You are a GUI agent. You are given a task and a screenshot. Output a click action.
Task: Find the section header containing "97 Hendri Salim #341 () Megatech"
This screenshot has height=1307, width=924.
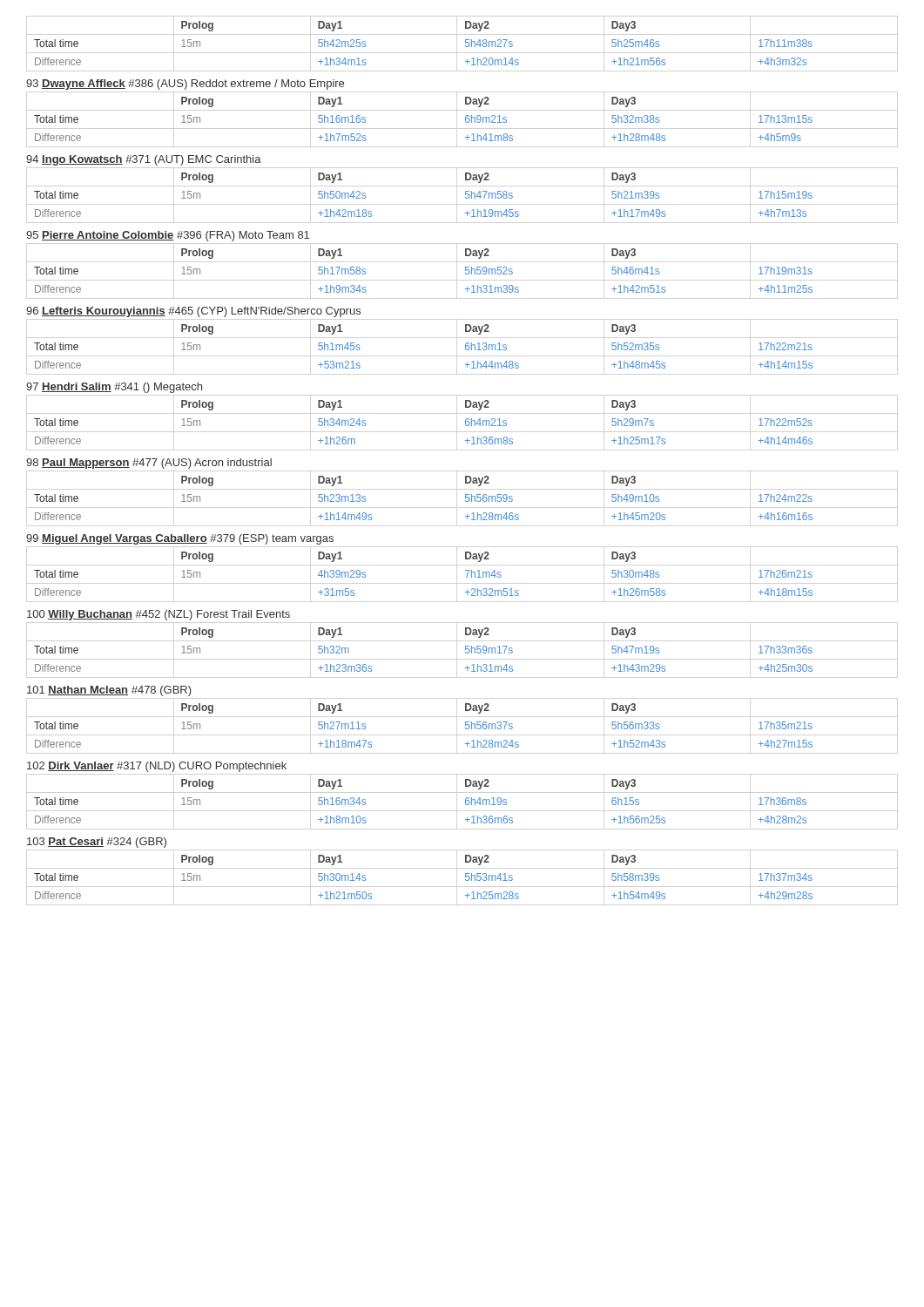[115, 386]
